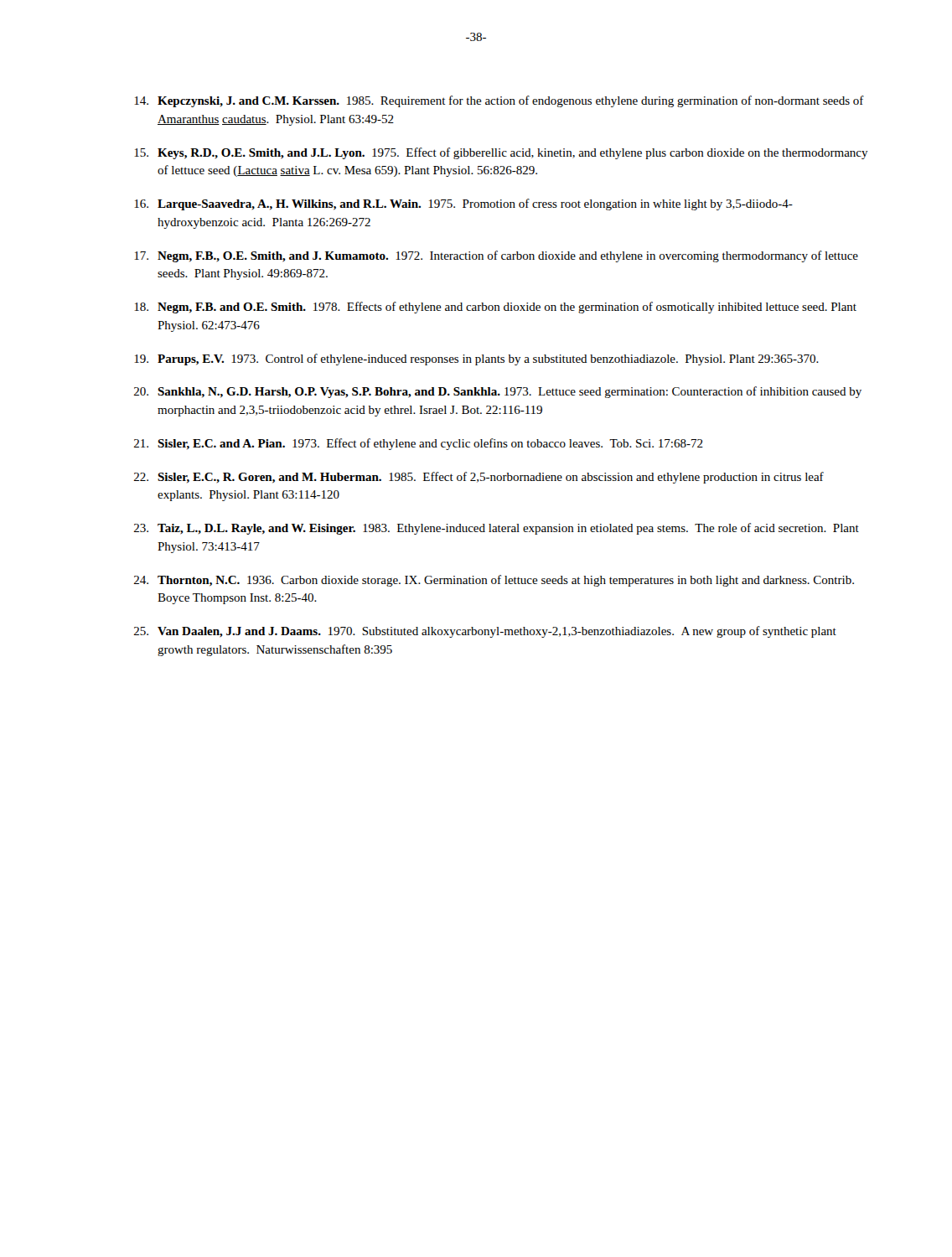Locate the list item with the text "16. Larque-Saavedra, A., H. Wilkins, and R.L. Wain."

click(489, 213)
